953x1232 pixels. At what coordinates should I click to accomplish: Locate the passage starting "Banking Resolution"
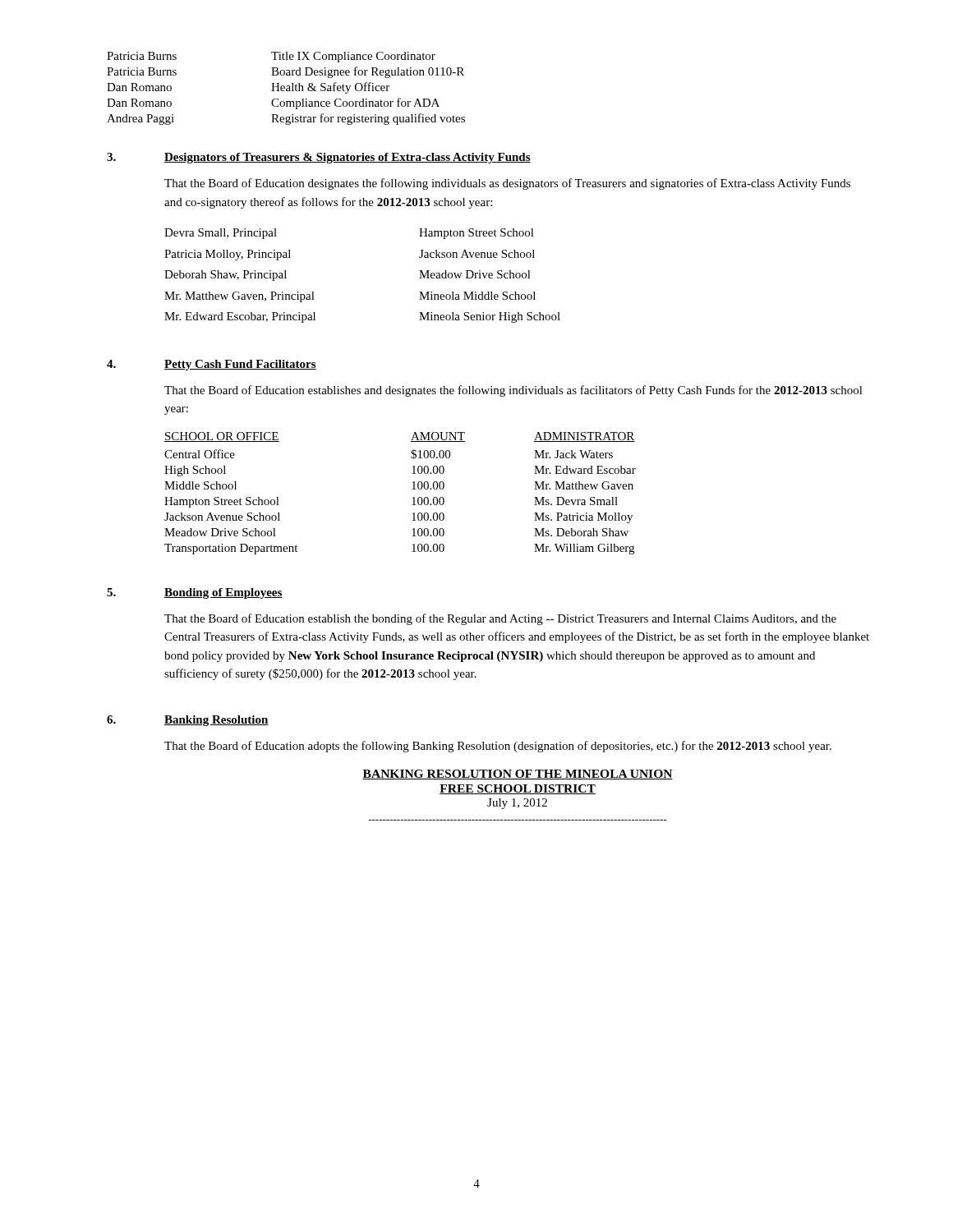(216, 719)
